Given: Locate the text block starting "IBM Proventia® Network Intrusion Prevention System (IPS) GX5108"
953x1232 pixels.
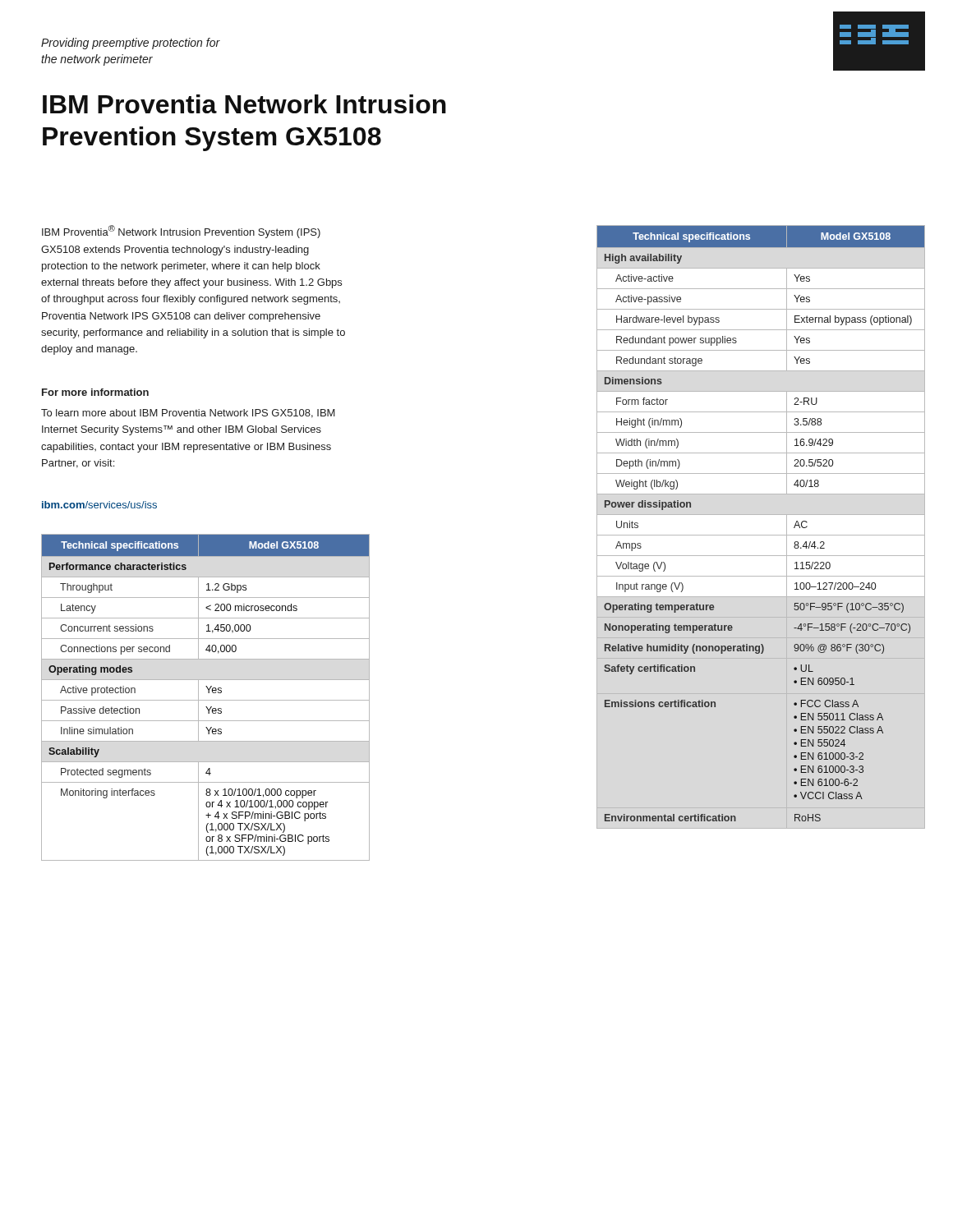Looking at the screenshot, I should coord(196,290).
